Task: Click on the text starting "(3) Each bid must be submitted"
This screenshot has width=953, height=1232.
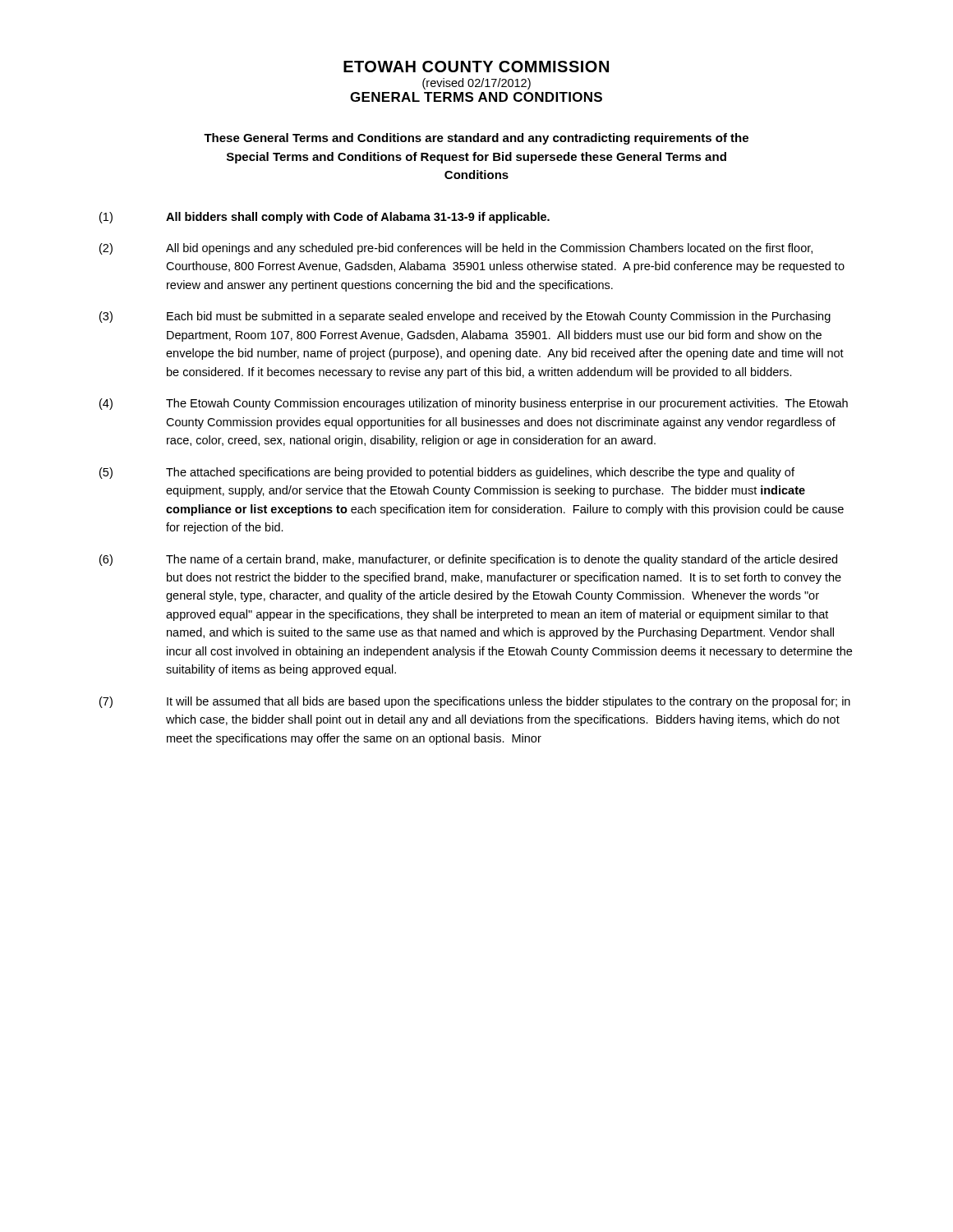Action: click(476, 344)
